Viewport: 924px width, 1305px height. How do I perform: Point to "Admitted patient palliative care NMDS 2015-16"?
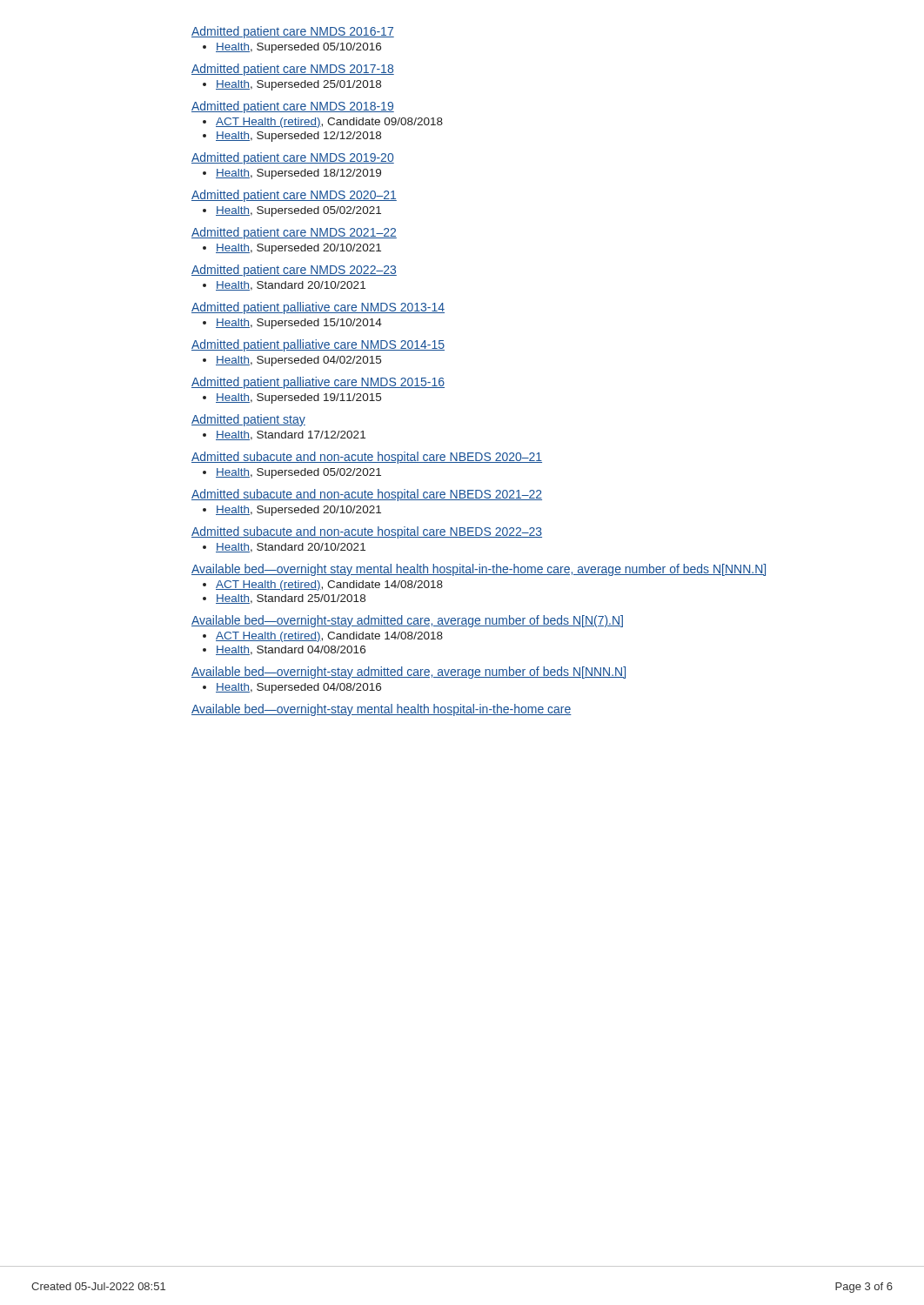point(318,382)
